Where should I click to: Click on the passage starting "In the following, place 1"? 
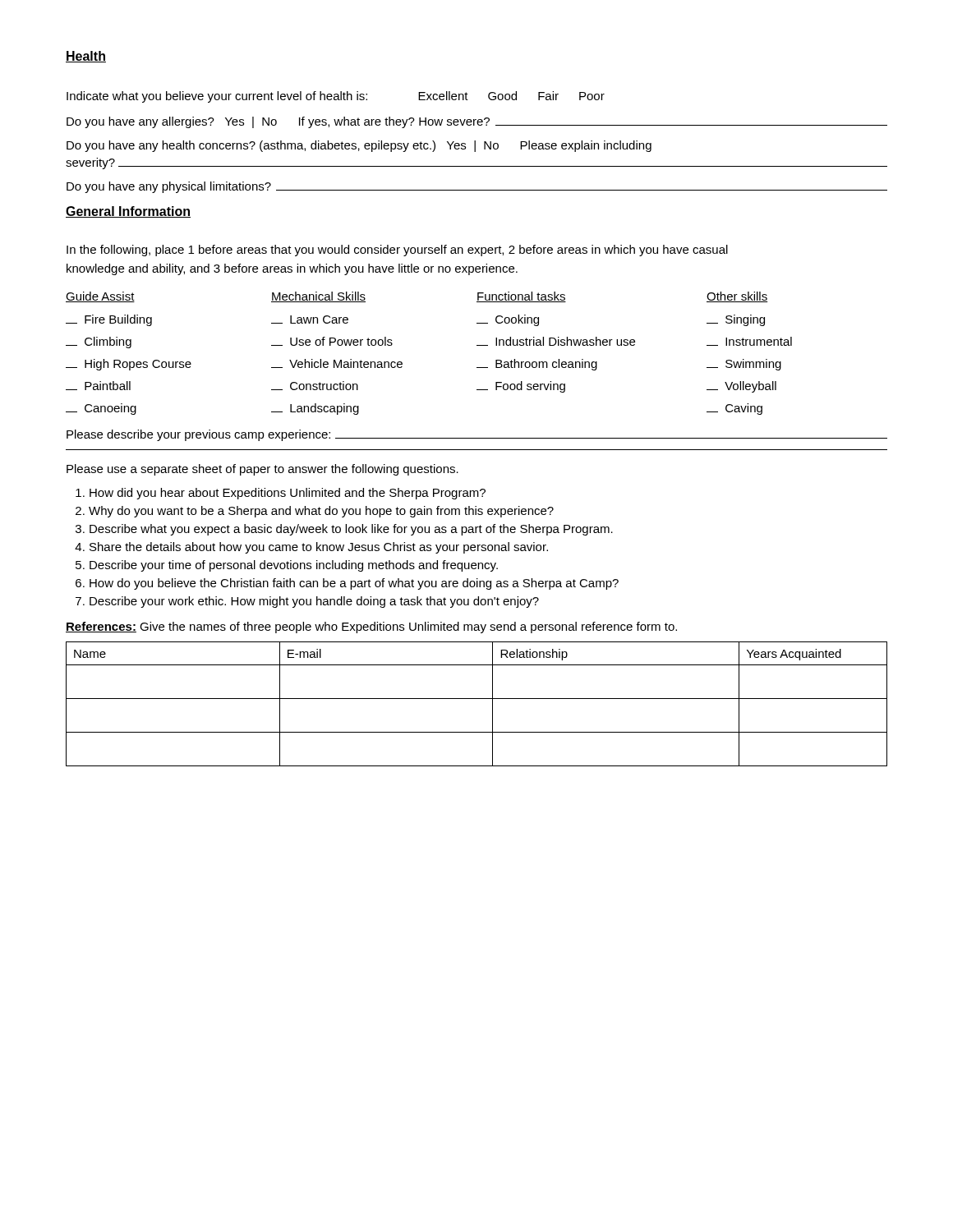click(x=397, y=259)
